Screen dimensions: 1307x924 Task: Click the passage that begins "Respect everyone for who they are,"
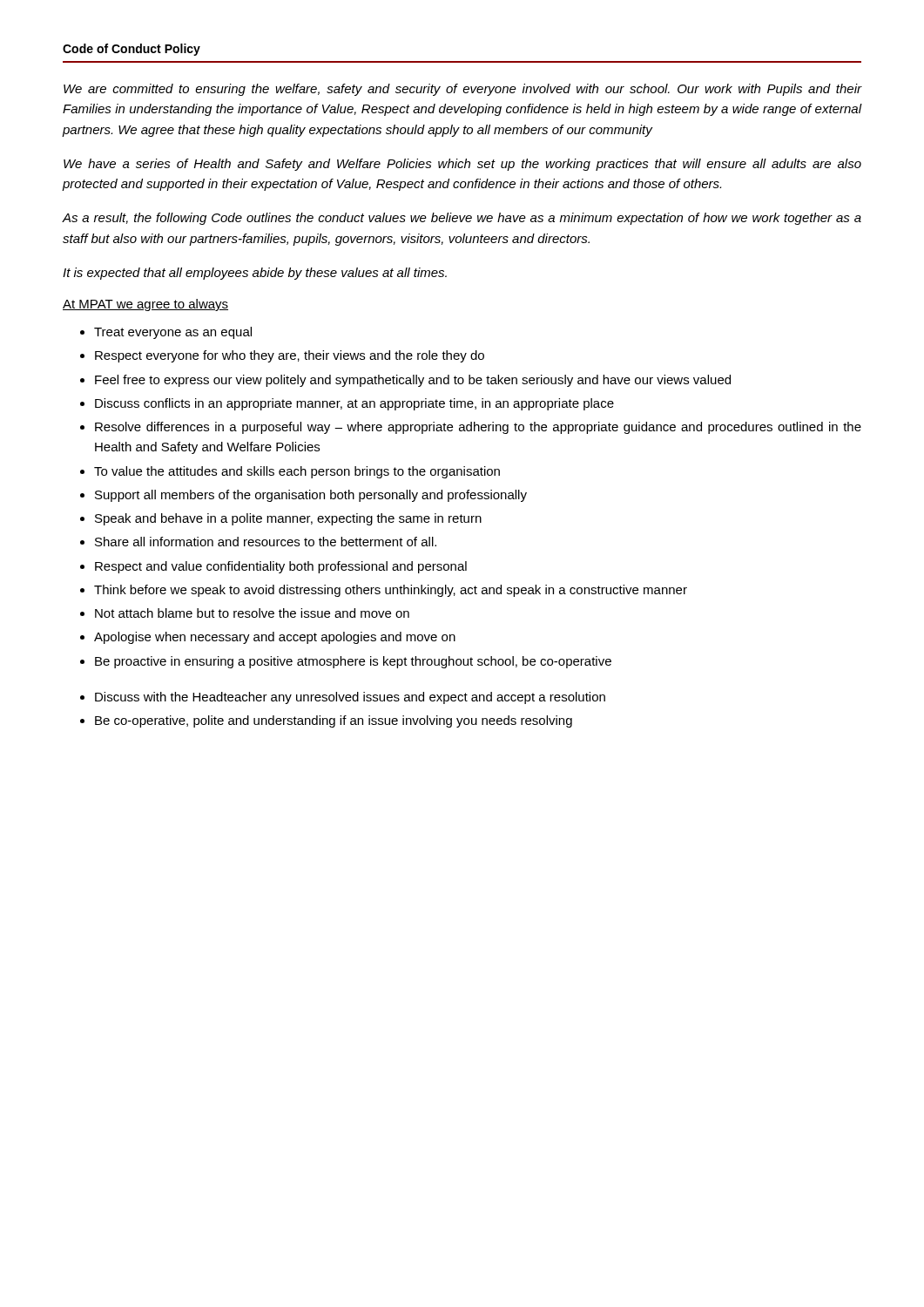pos(462,355)
